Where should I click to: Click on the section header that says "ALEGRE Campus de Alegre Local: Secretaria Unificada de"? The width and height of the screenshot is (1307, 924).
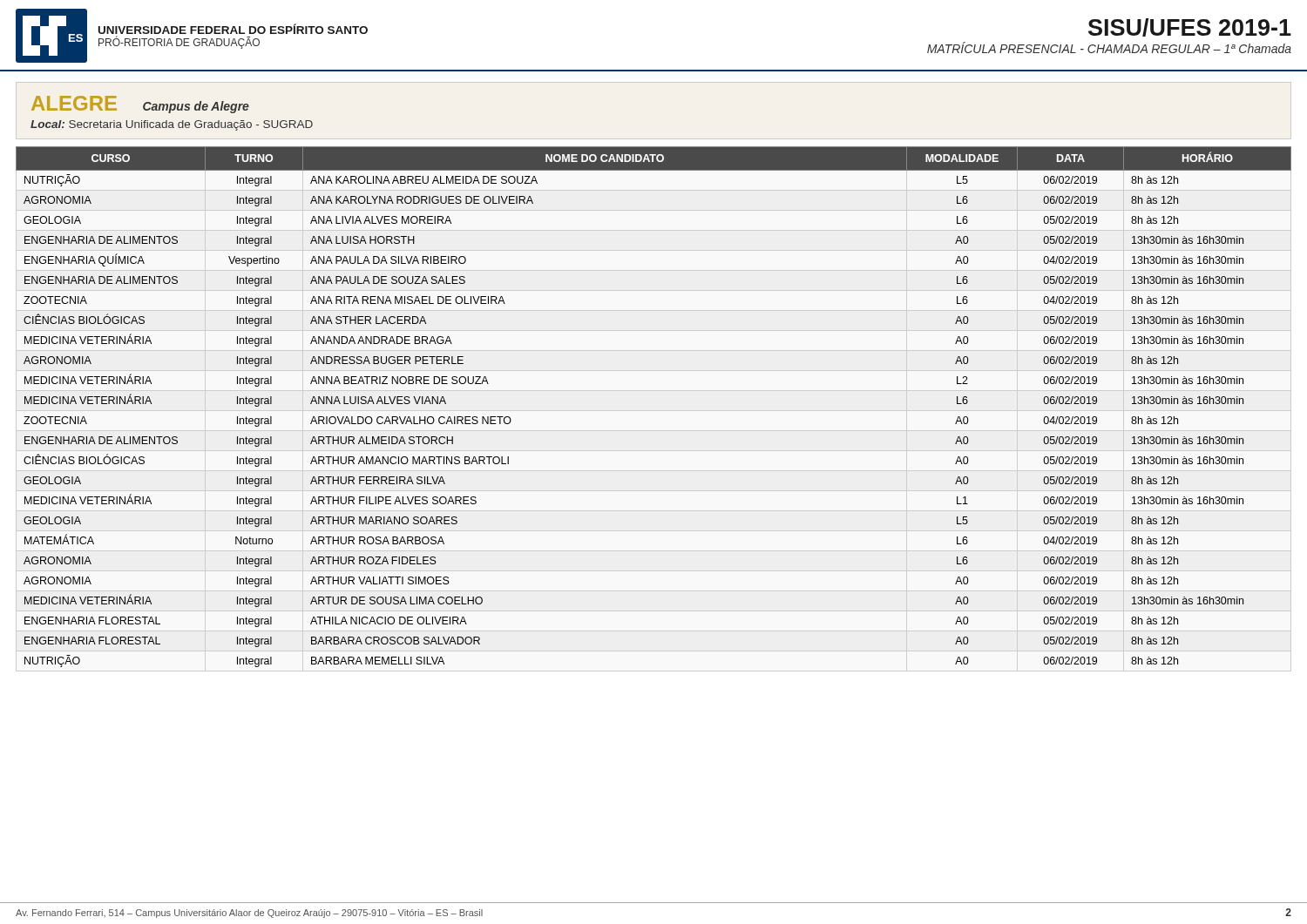point(172,111)
